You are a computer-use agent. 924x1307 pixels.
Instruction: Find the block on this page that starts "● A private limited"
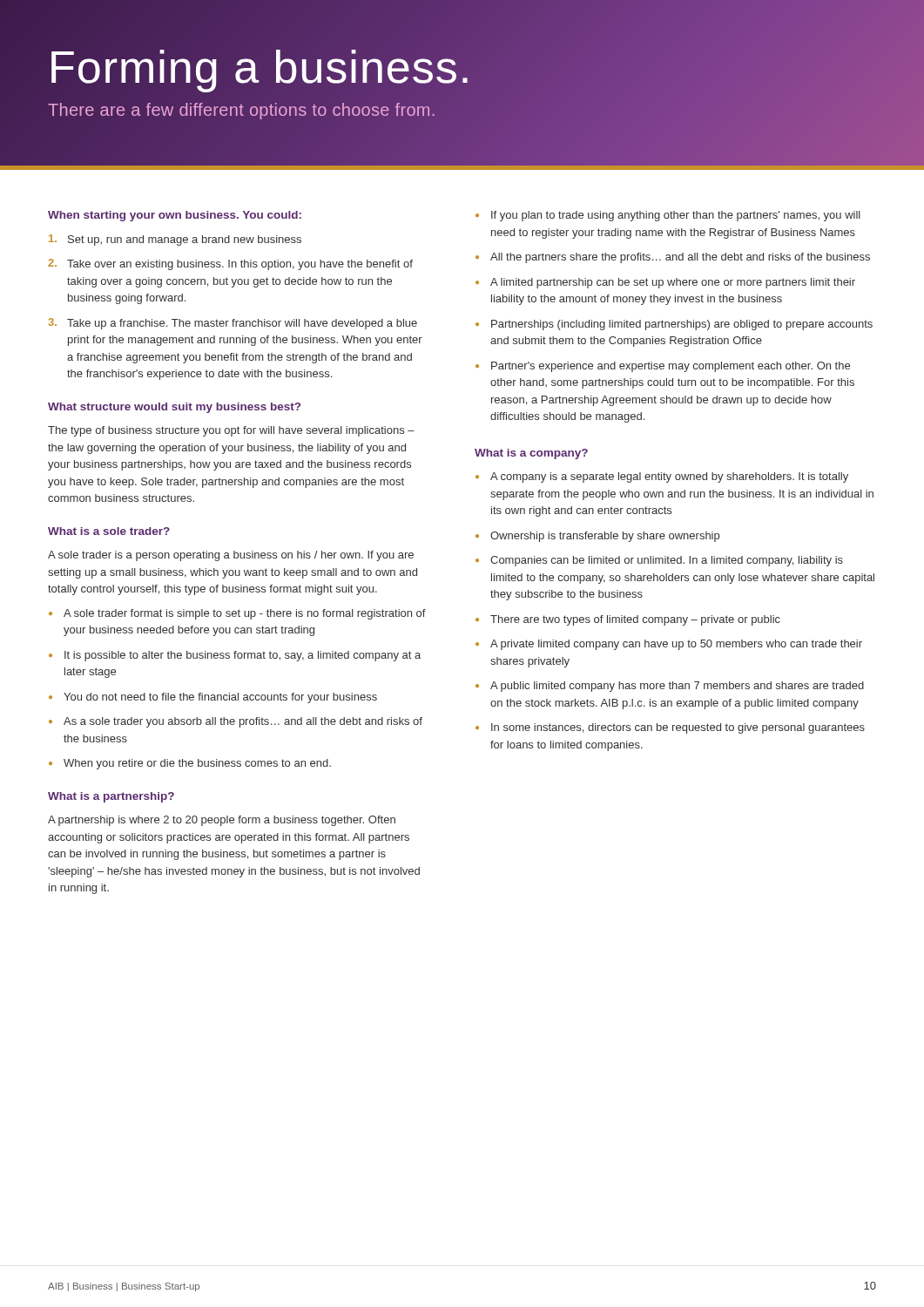675,652
